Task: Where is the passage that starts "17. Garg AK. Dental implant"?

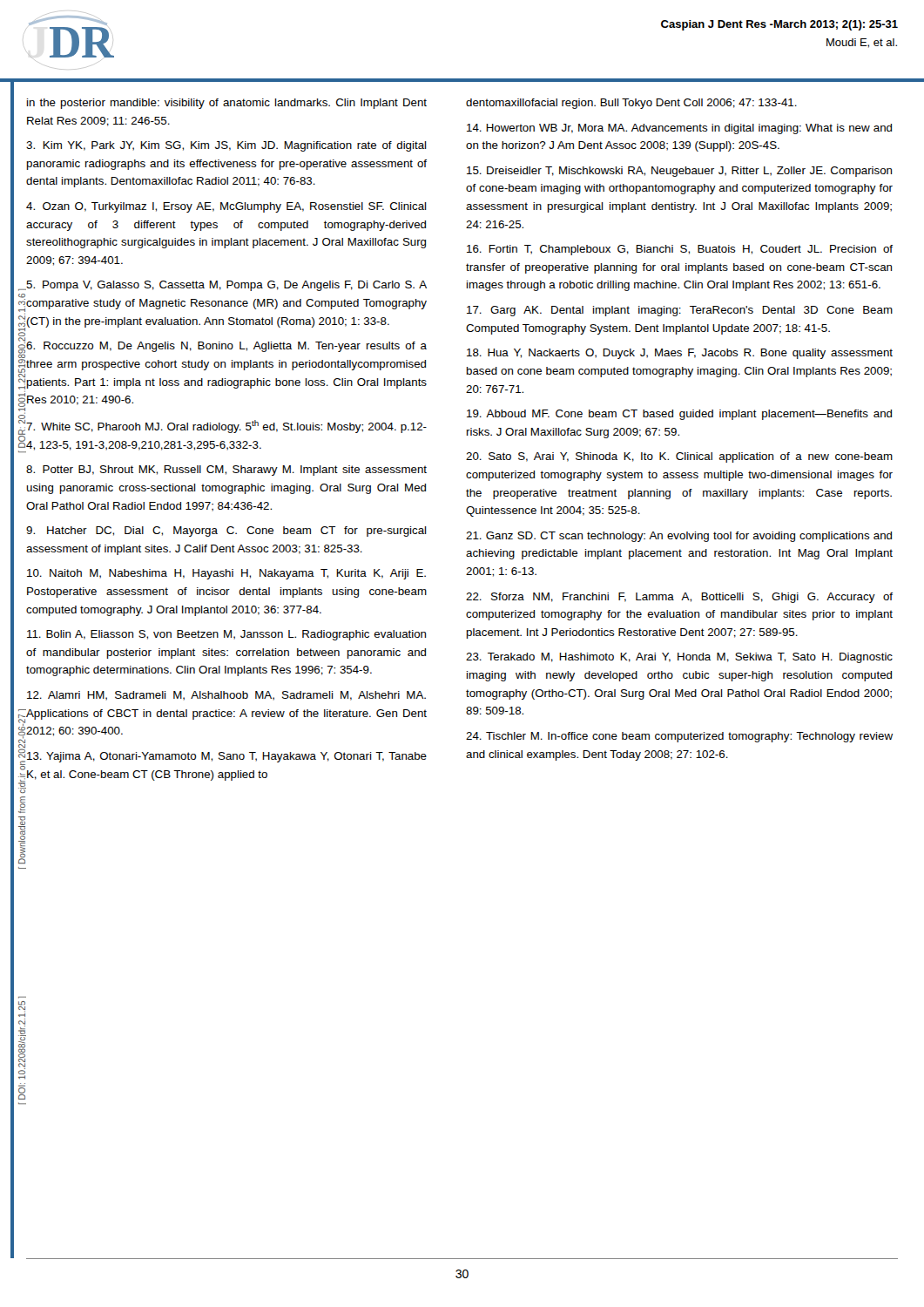Action: (679, 319)
